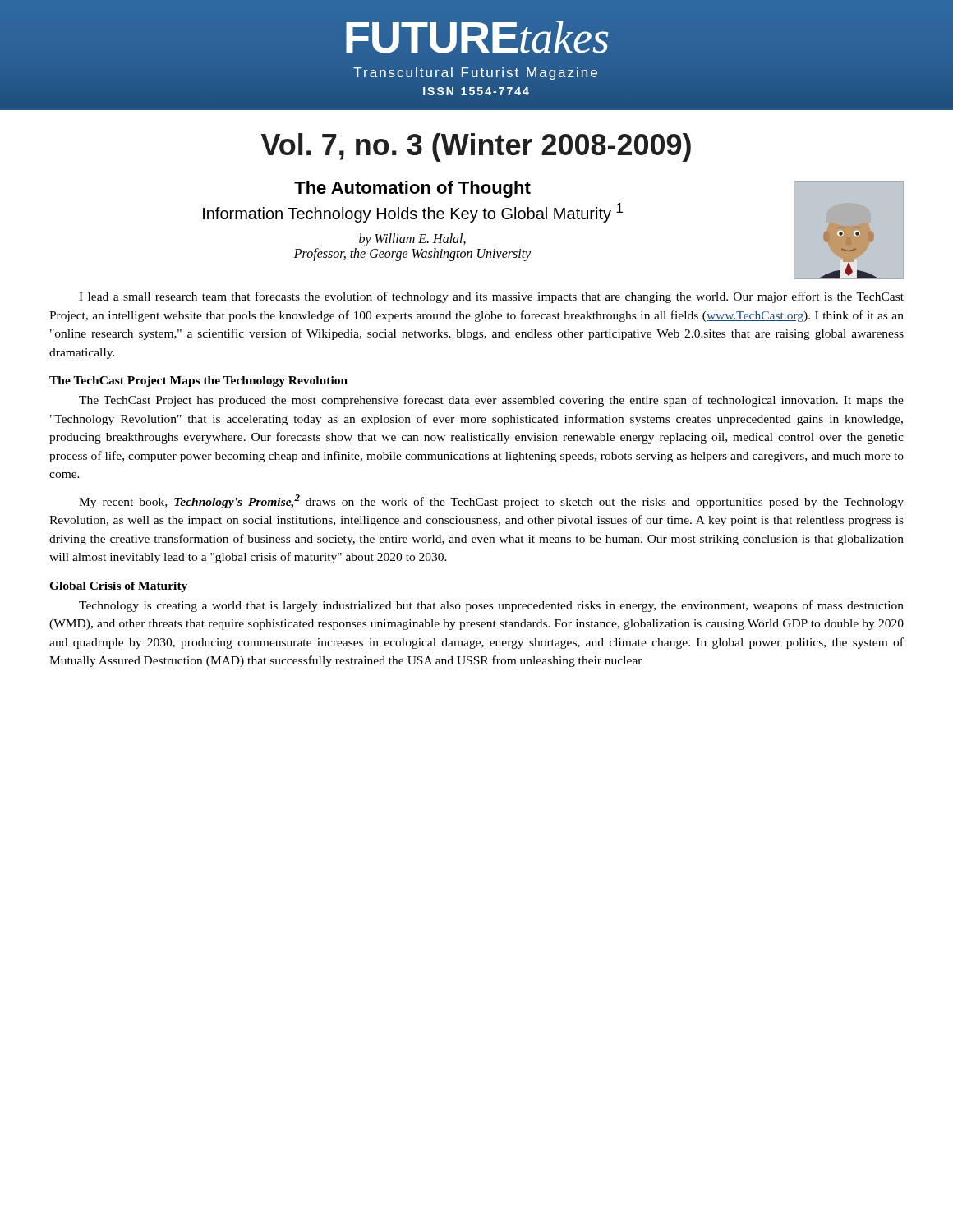The width and height of the screenshot is (953, 1232).
Task: Locate the text block containing "Technology is creating a world that is"
Action: [x=476, y=633]
